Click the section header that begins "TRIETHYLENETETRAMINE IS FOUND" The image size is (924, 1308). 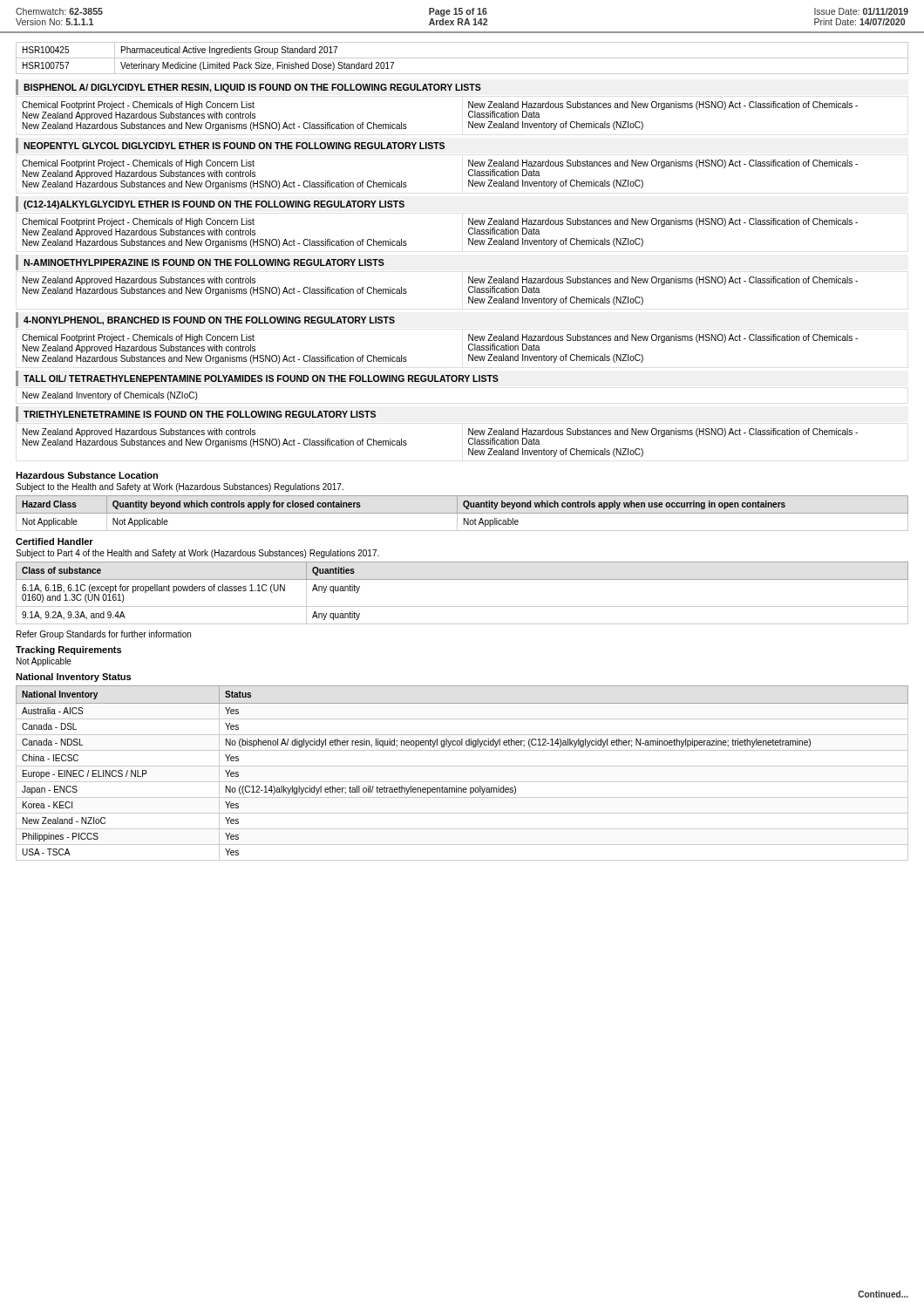pyautogui.click(x=200, y=414)
